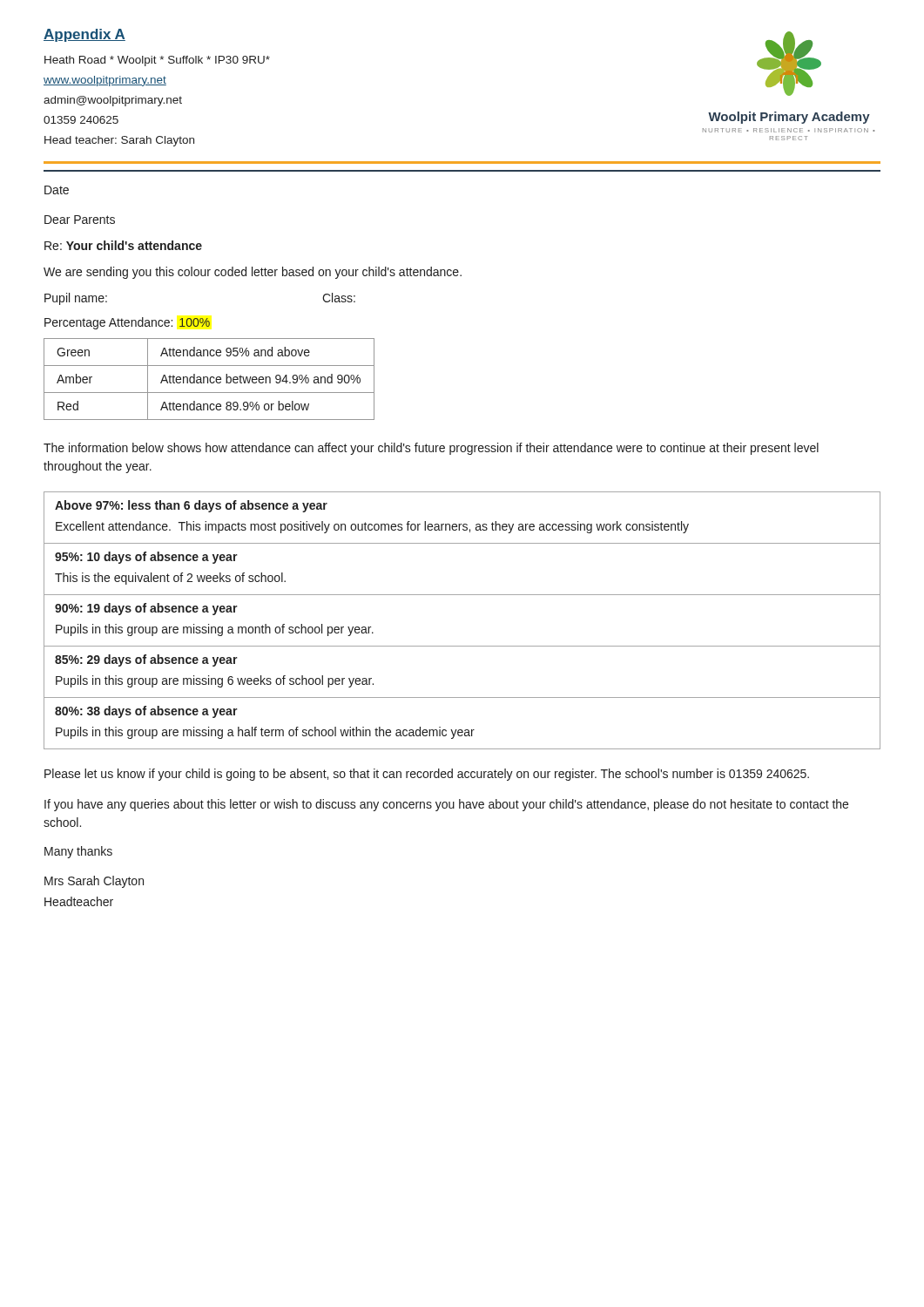Viewport: 924px width, 1307px height.
Task: Locate the block of text that opens with "If you have any queries about this letter"
Action: 446,813
